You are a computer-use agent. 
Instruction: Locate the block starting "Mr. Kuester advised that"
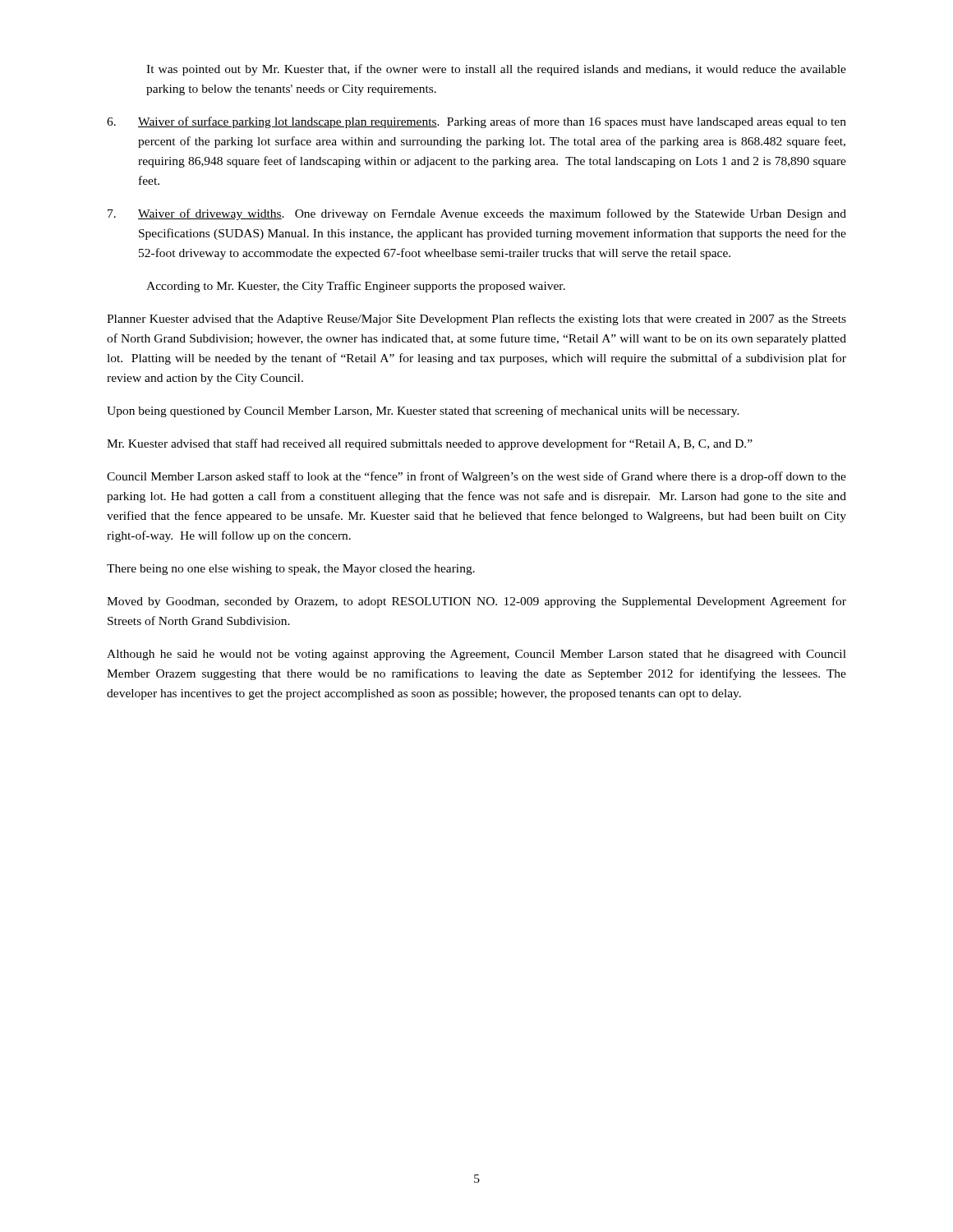pyautogui.click(x=430, y=443)
